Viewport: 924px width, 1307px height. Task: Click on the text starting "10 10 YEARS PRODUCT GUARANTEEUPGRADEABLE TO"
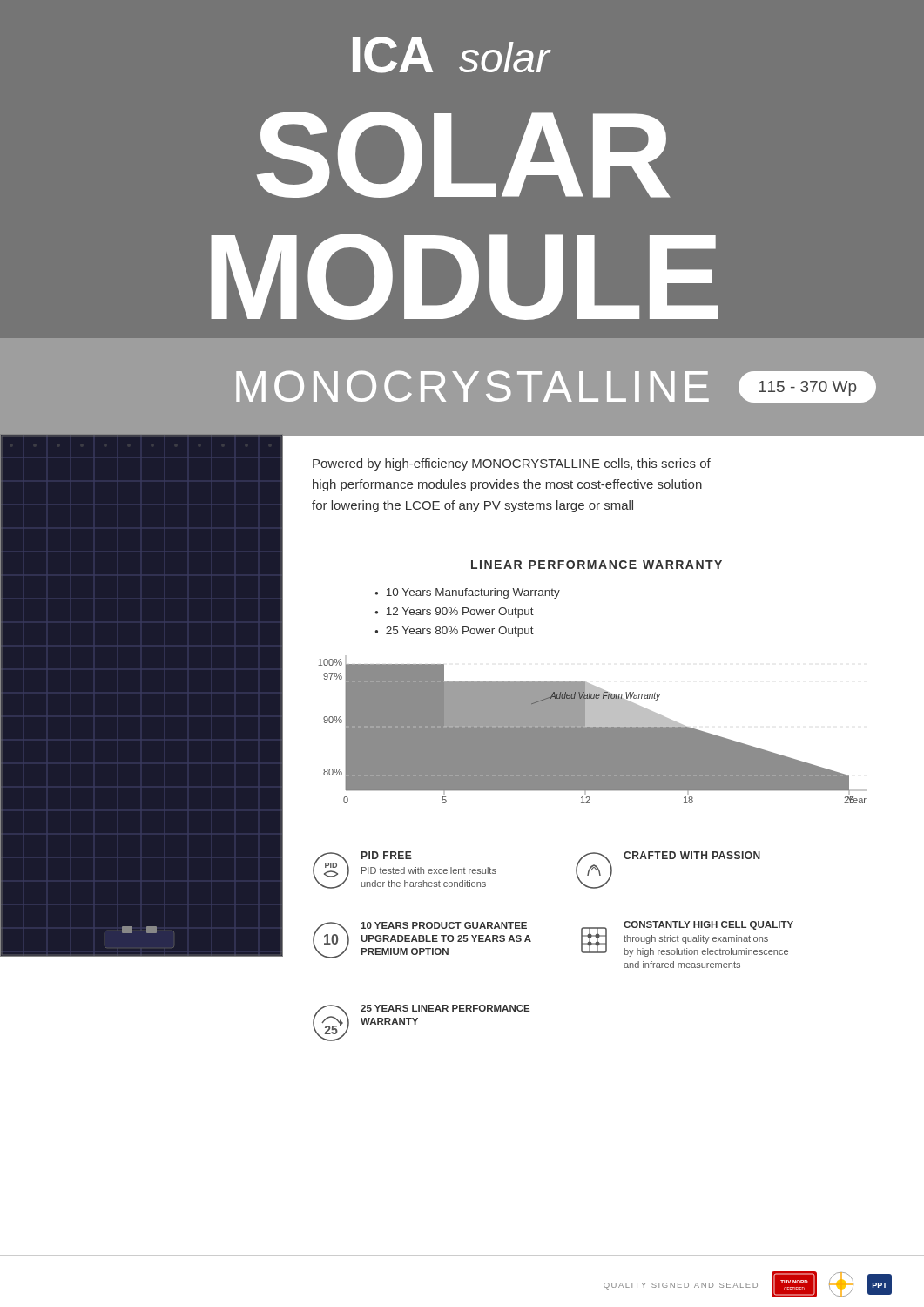(x=422, y=940)
